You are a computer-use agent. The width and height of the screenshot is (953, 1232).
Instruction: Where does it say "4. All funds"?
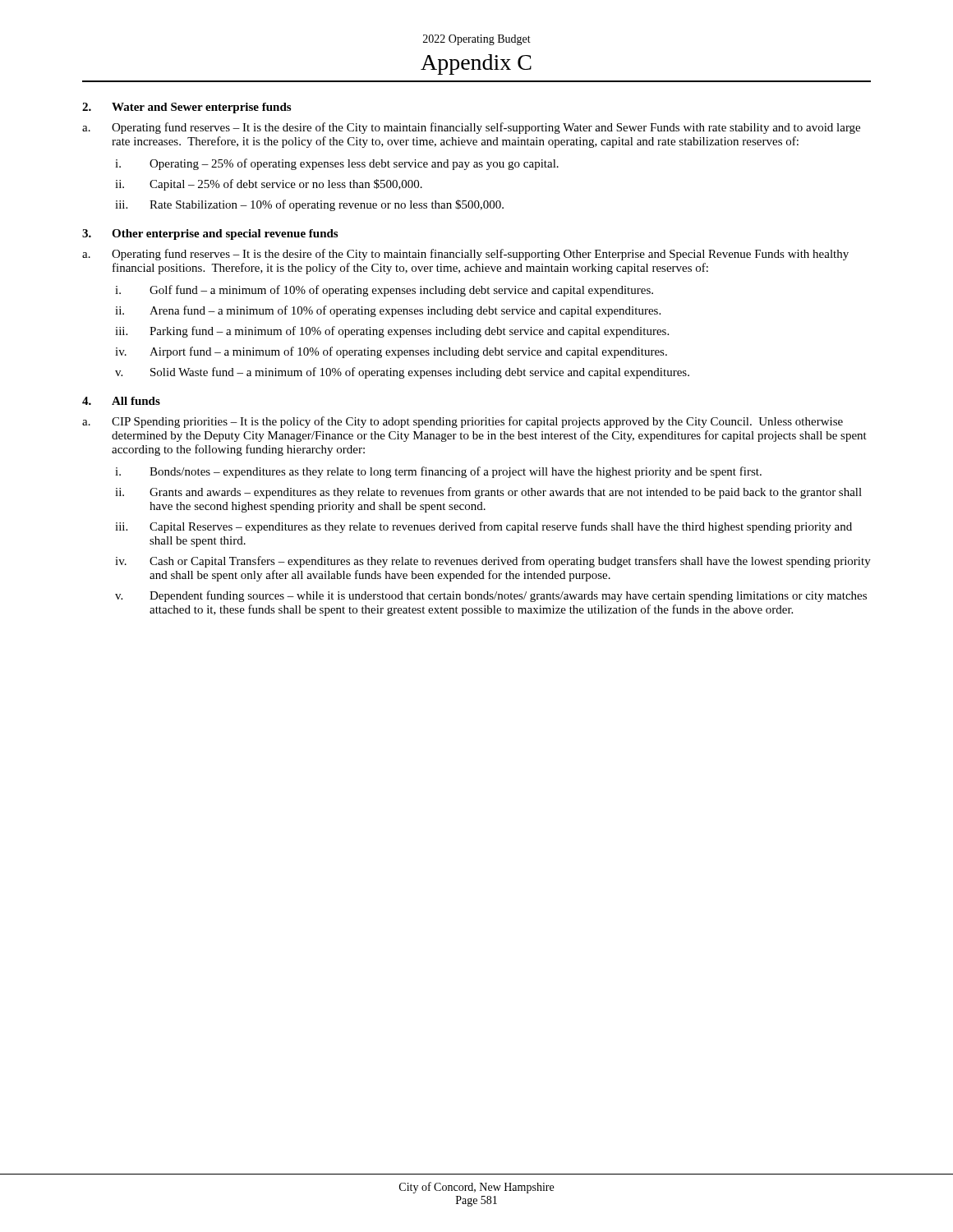(x=121, y=401)
